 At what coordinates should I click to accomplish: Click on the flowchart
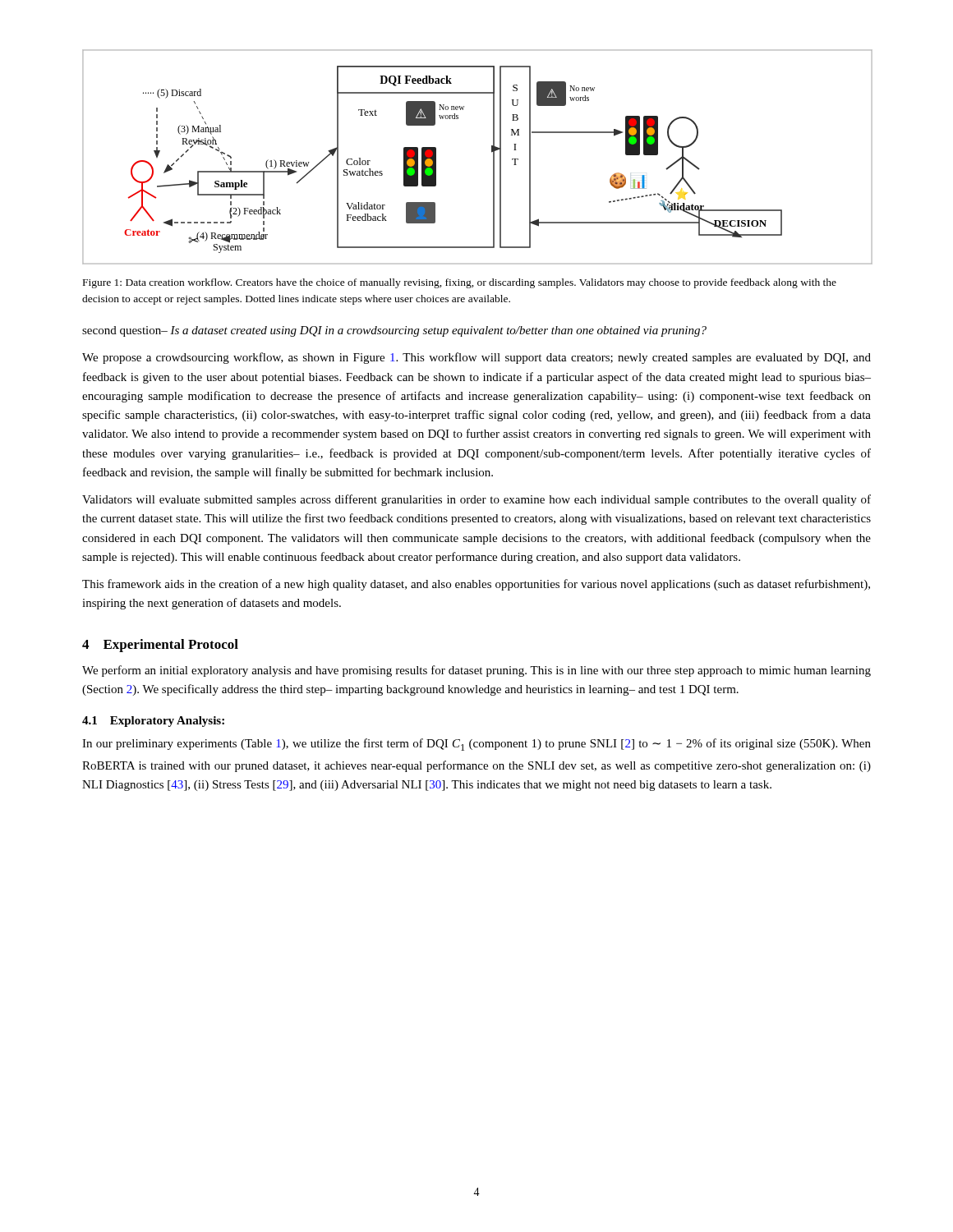click(477, 157)
